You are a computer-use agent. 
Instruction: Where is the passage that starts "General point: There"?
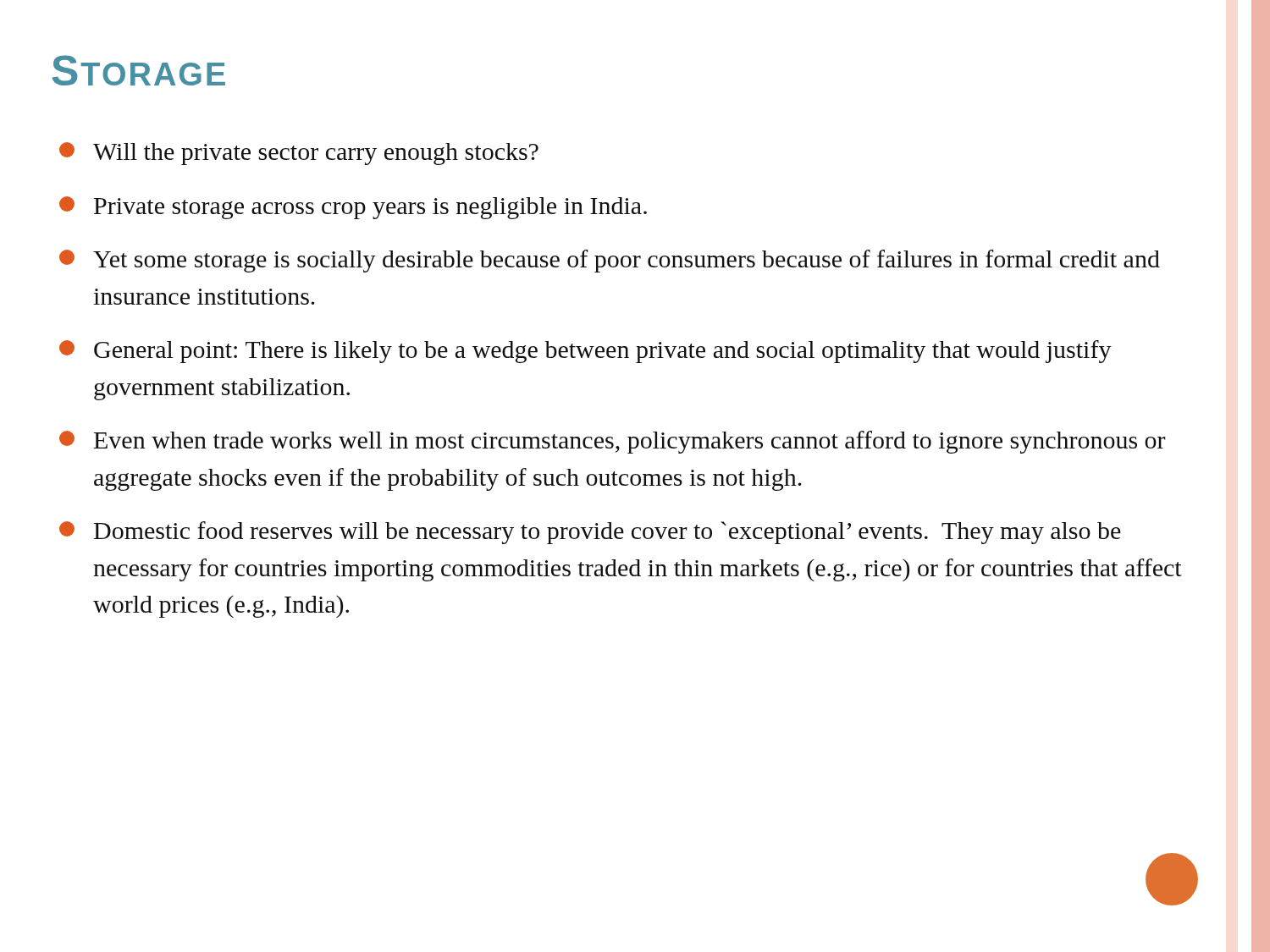631,368
